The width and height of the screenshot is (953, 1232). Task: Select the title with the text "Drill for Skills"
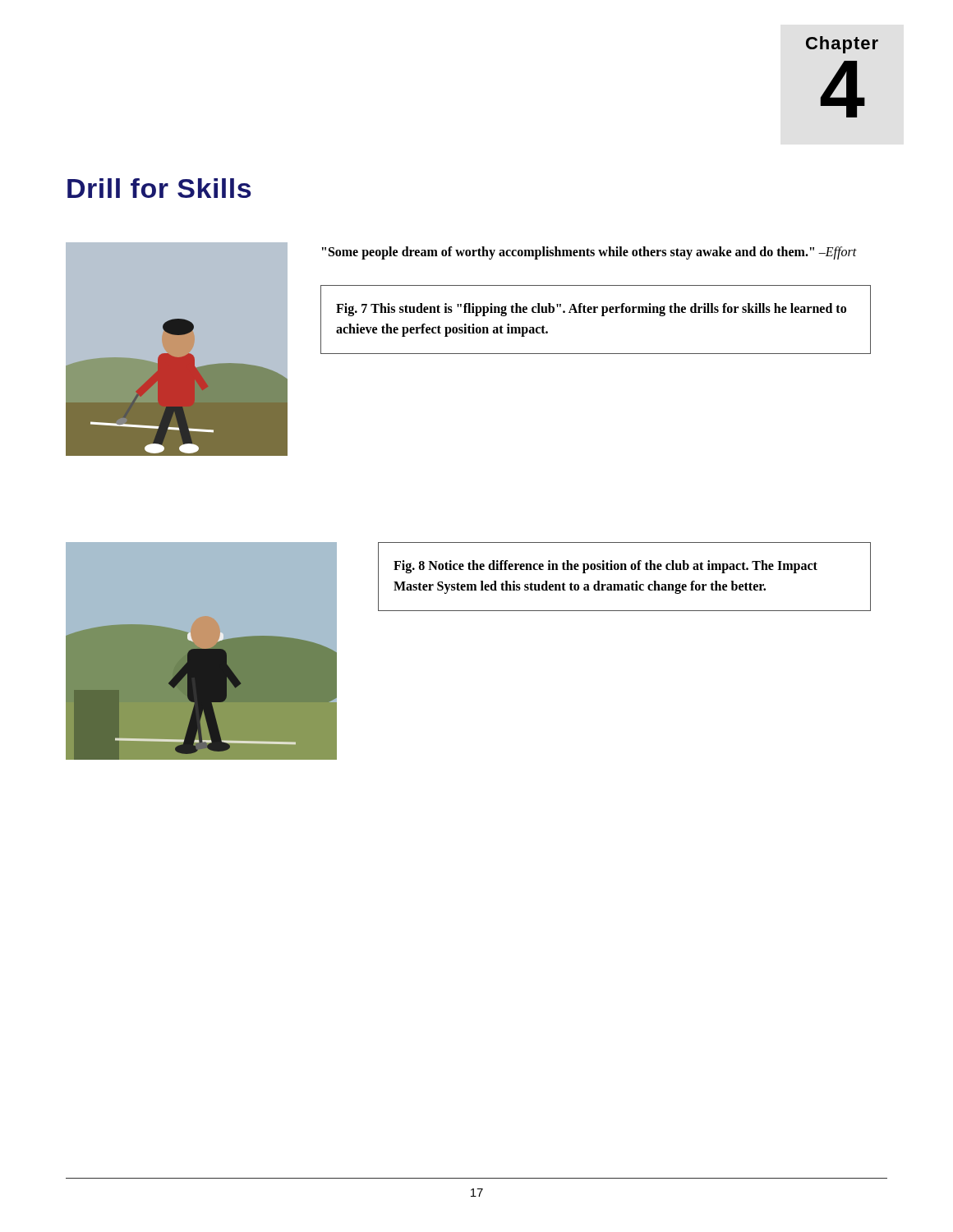pos(159,188)
